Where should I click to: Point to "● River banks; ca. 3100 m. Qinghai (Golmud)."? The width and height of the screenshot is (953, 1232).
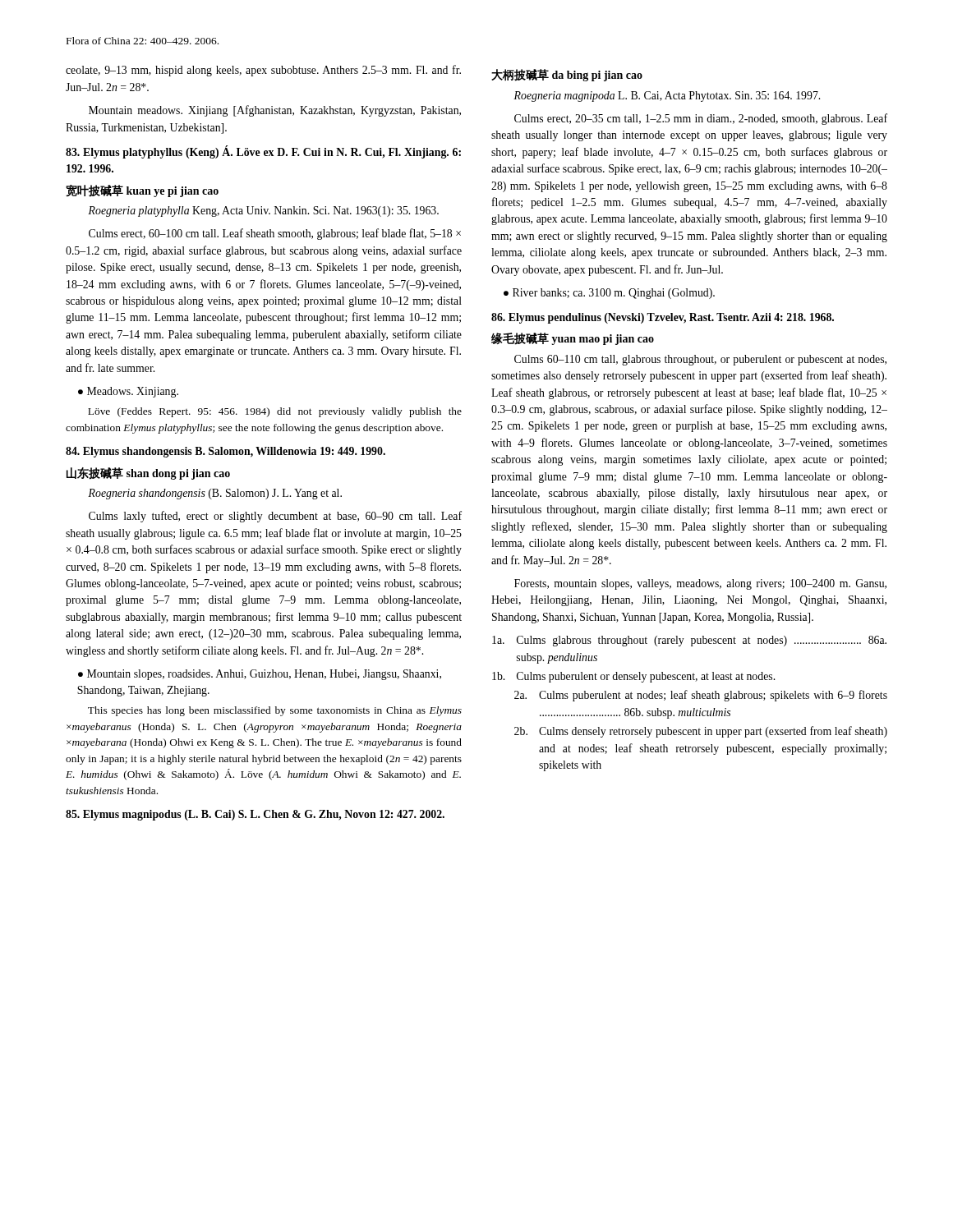click(609, 293)
